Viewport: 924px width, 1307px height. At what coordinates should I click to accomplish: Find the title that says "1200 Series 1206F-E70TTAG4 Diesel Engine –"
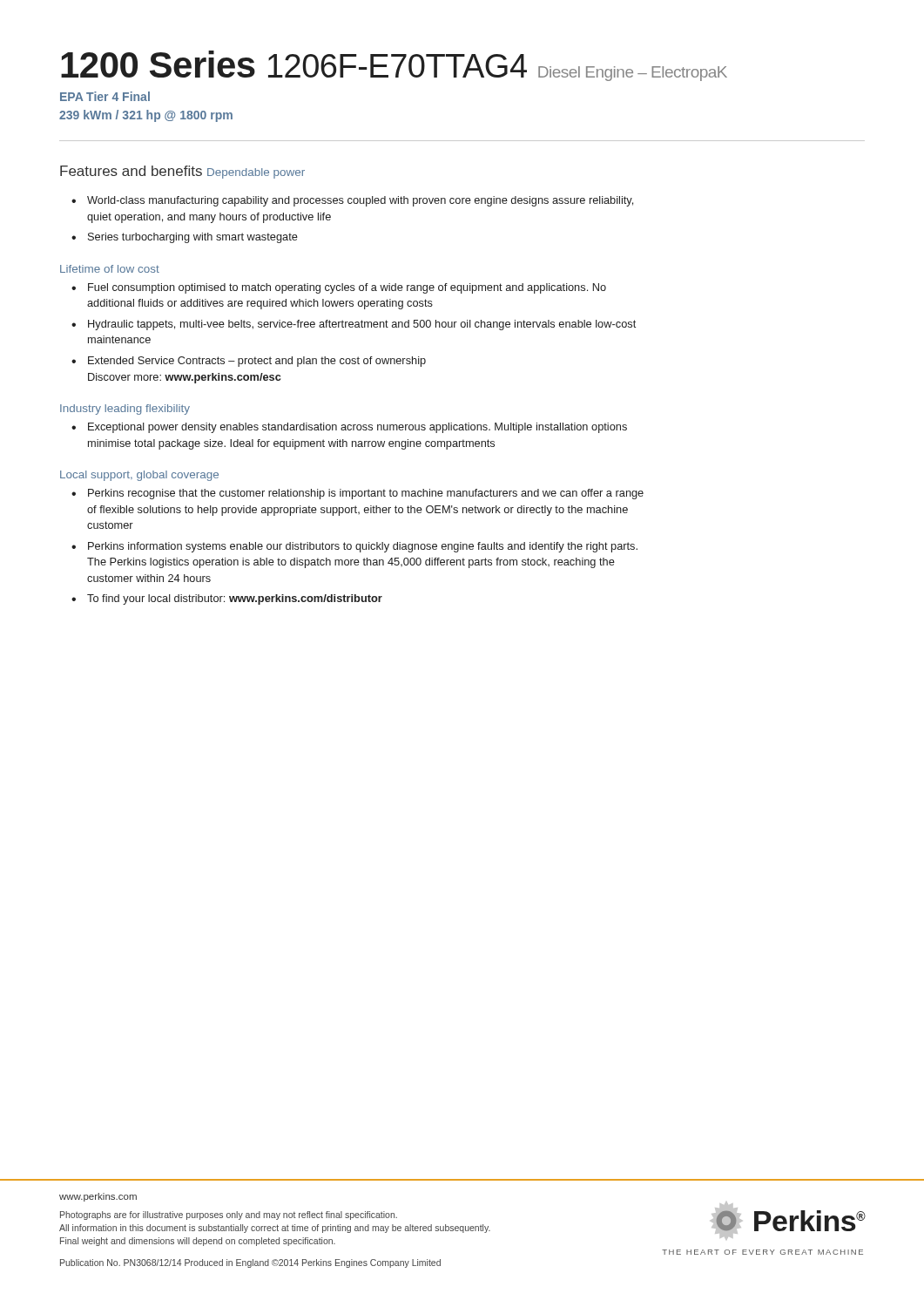[462, 85]
